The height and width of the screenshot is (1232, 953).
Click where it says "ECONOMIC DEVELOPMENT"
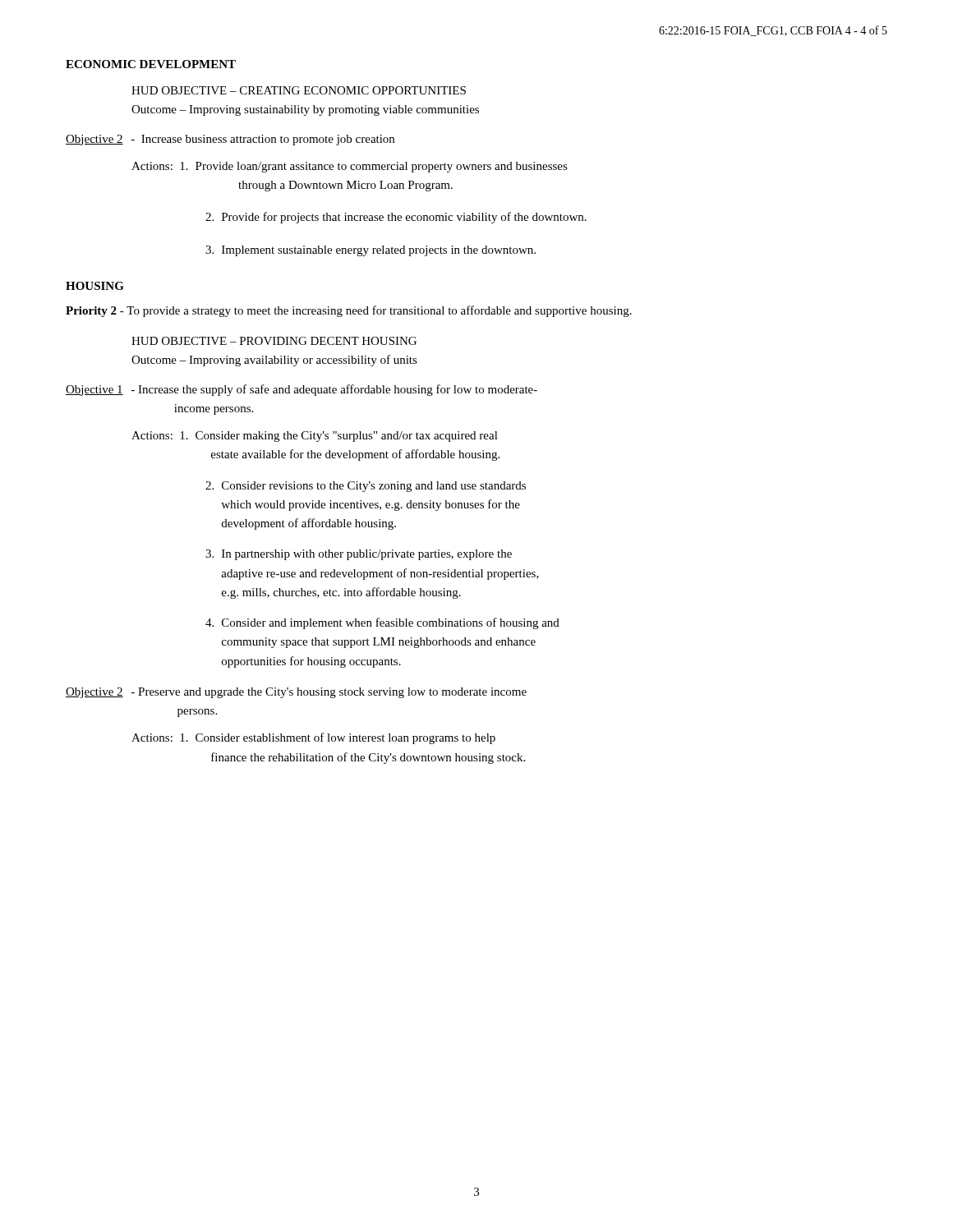(151, 64)
